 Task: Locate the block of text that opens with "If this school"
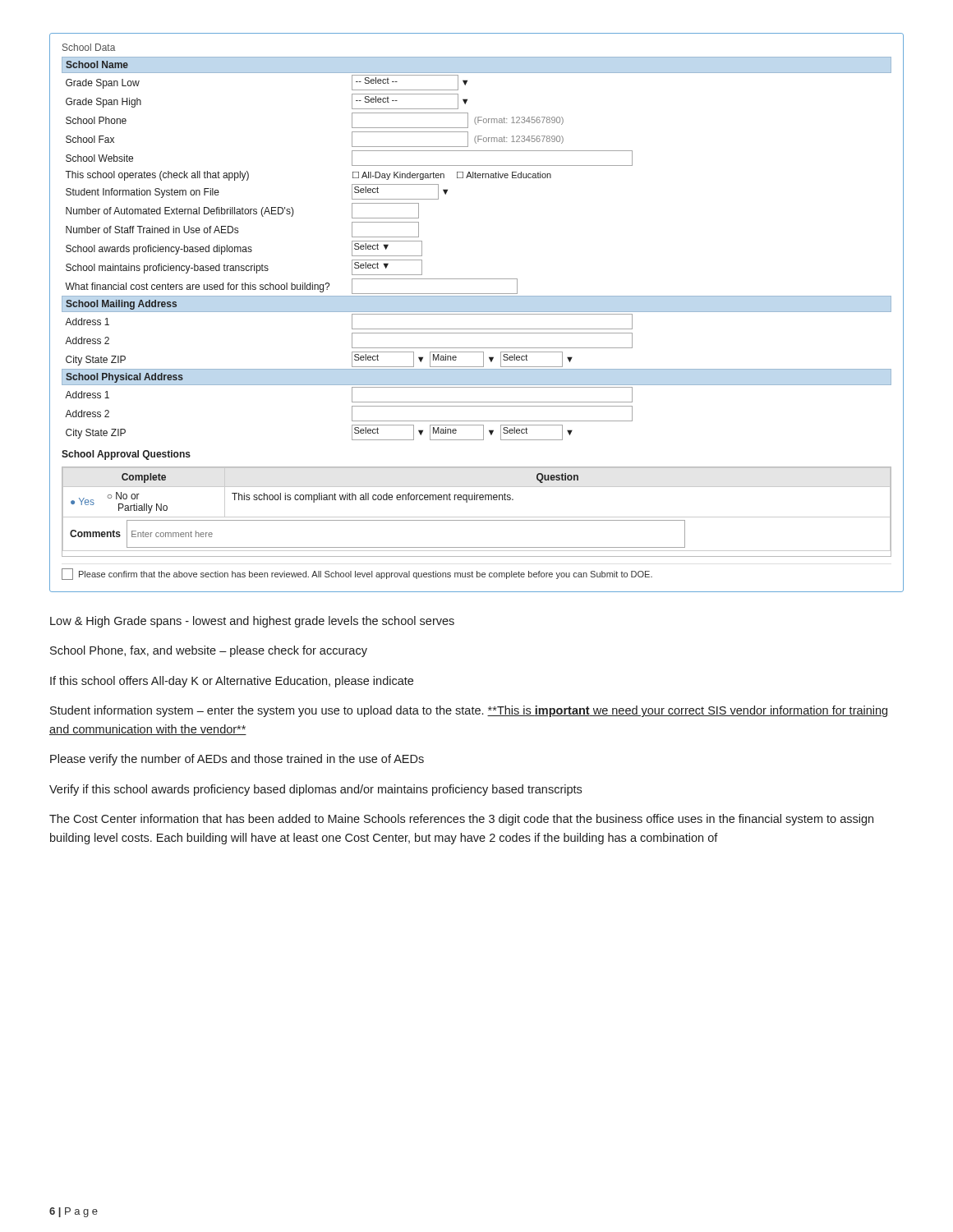click(x=232, y=681)
